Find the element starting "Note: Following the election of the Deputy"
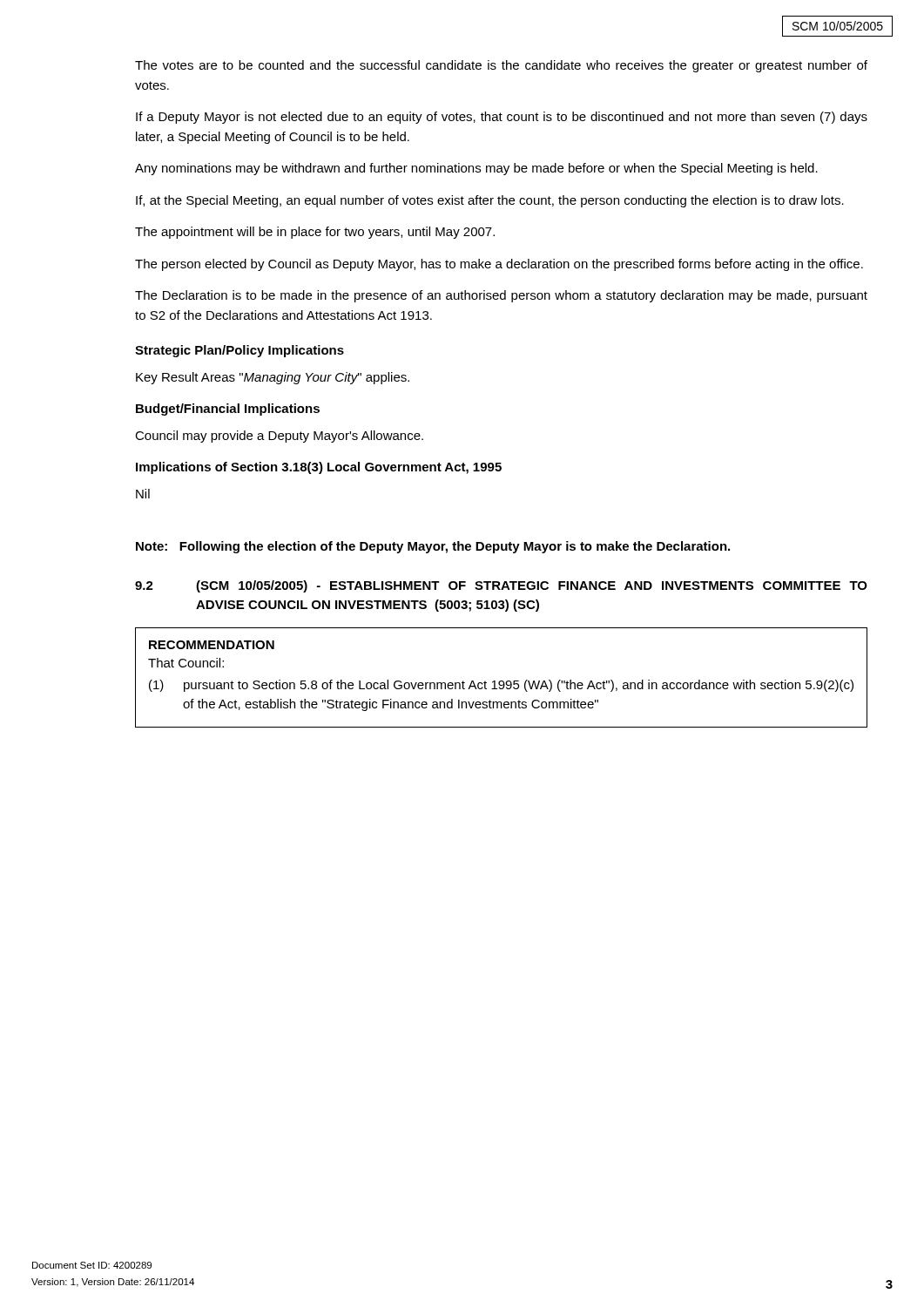924x1307 pixels. point(433,546)
